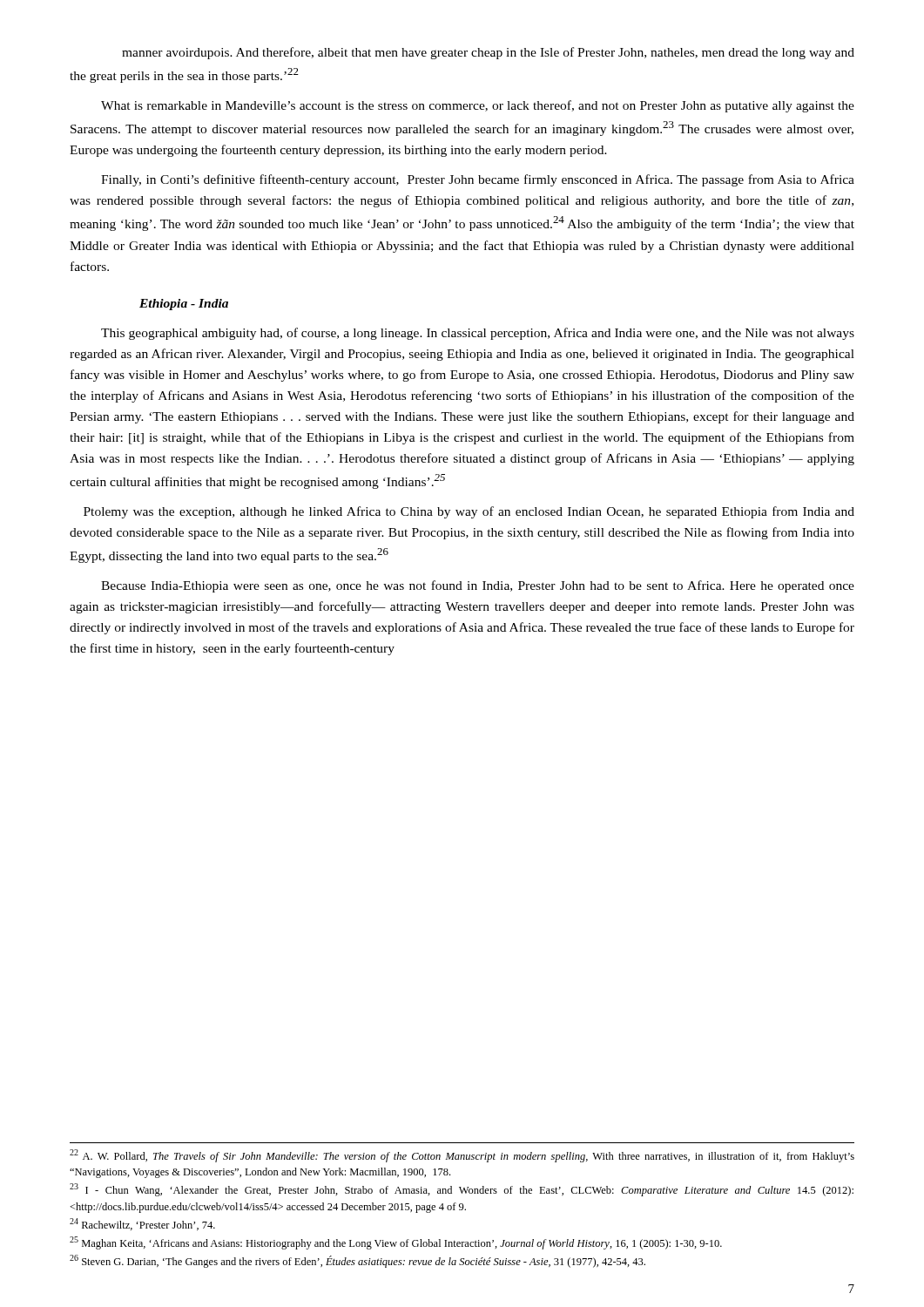The image size is (924, 1307).
Task: Select the block starting "25 Maghan Keita, ‘Africans and Asians:"
Action: [x=462, y=1243]
